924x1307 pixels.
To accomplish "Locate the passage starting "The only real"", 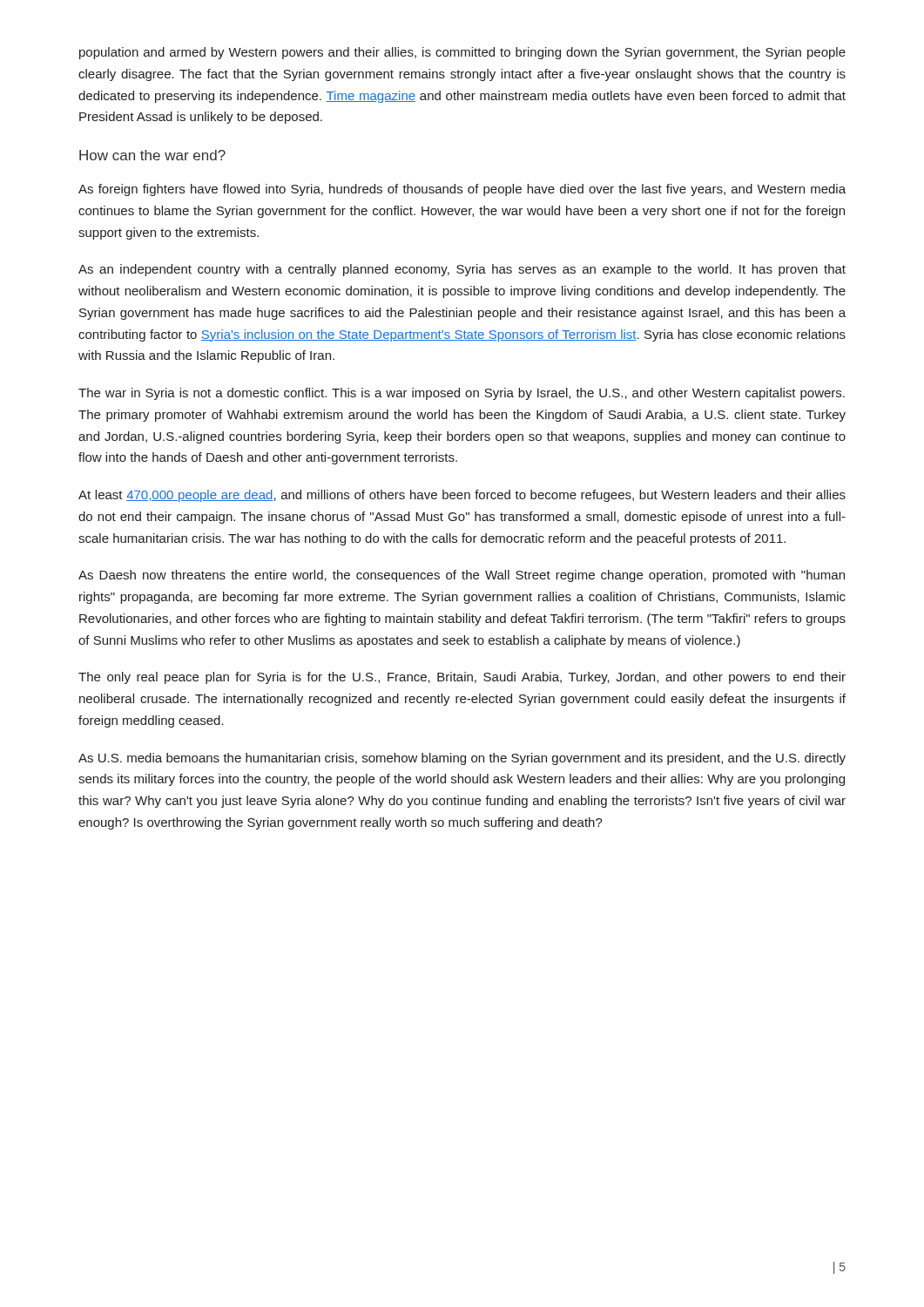I will point(462,699).
